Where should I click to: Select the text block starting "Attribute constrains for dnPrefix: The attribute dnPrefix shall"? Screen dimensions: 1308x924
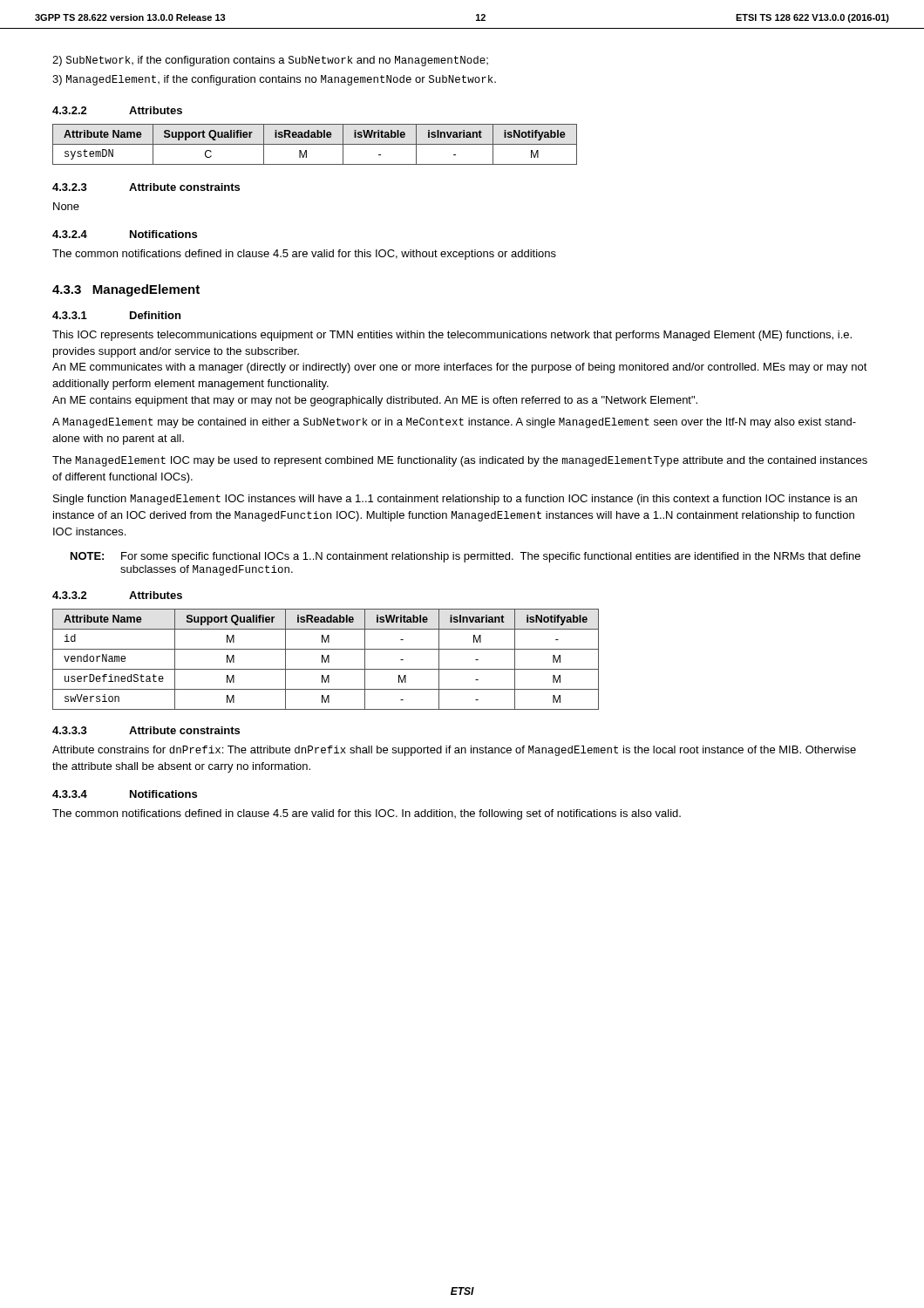462,759
